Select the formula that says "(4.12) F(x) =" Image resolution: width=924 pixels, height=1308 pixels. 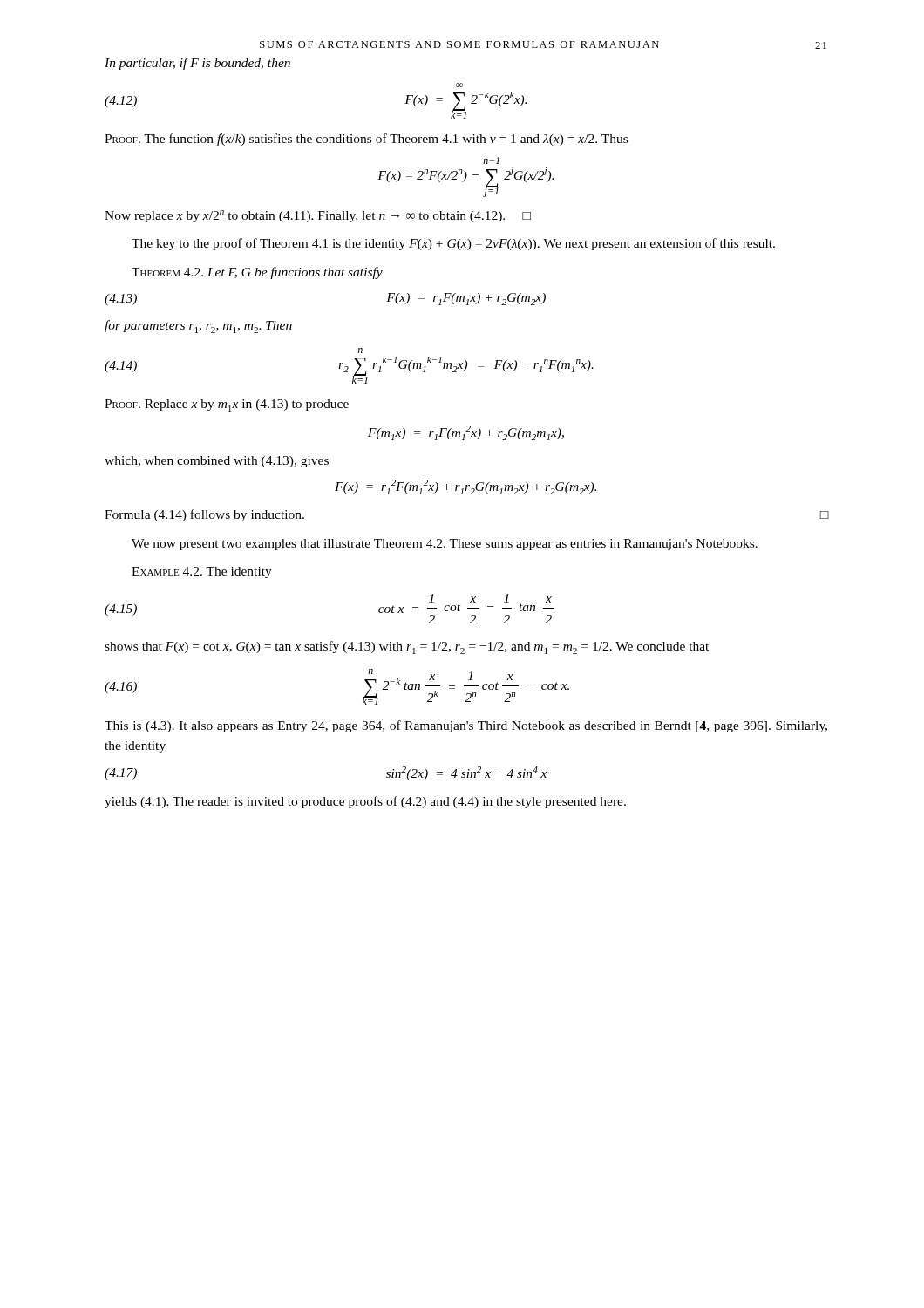point(466,100)
